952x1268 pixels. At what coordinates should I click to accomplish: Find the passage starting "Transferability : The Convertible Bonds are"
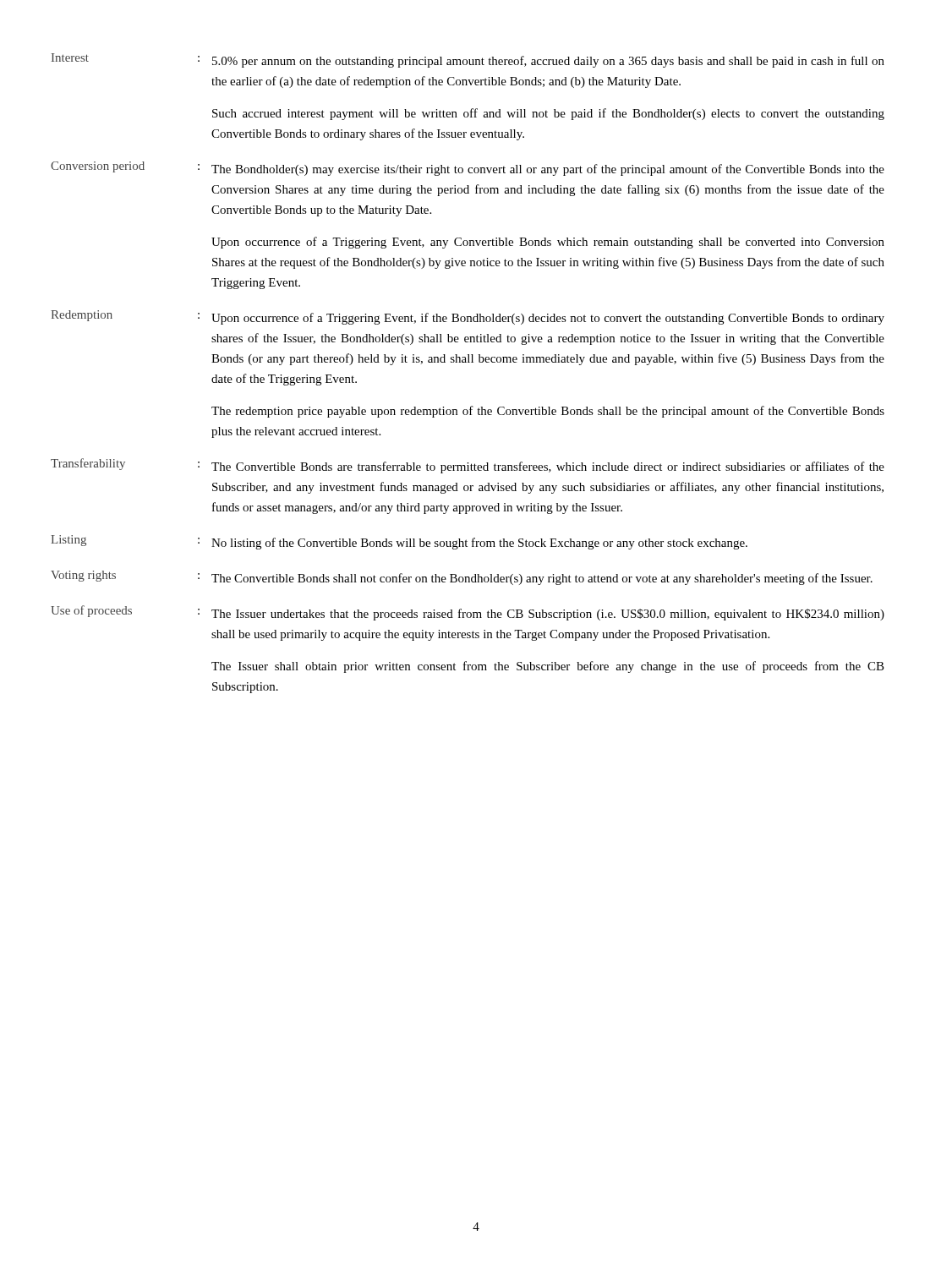click(x=468, y=487)
